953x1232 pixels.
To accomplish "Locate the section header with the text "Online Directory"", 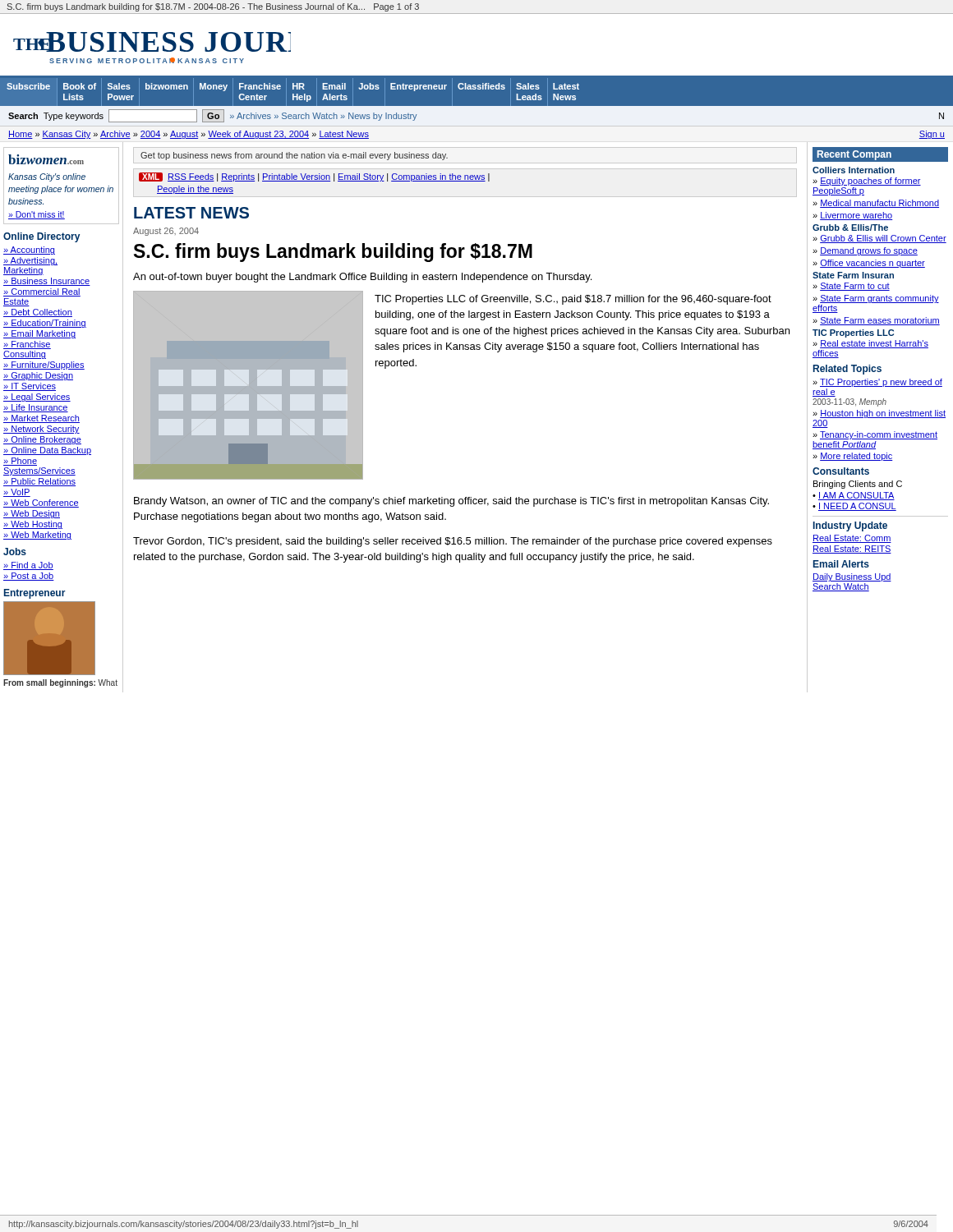I will tap(42, 237).
